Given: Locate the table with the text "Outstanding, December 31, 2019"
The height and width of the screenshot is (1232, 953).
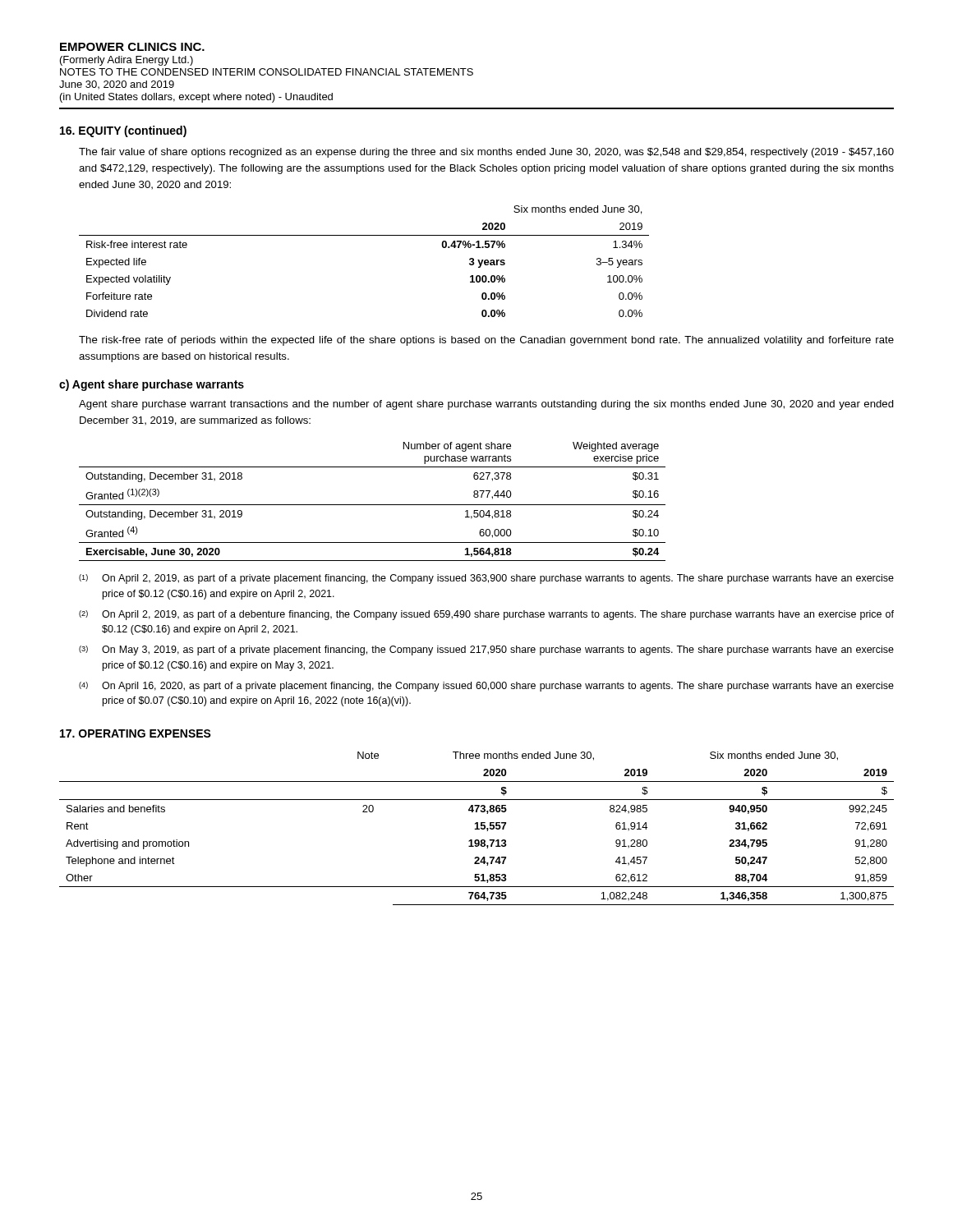Looking at the screenshot, I should [x=486, y=499].
